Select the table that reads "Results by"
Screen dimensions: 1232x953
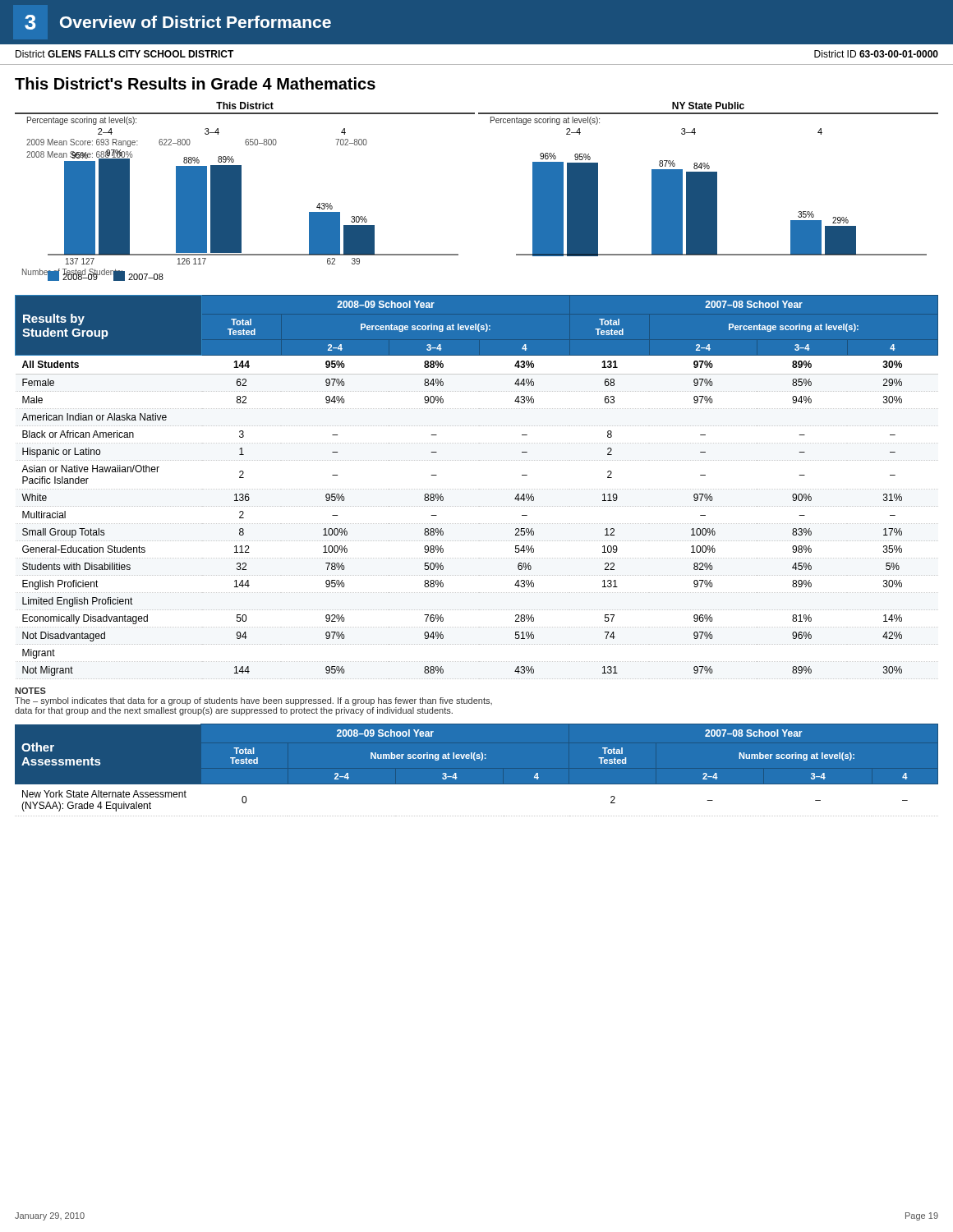click(476, 487)
